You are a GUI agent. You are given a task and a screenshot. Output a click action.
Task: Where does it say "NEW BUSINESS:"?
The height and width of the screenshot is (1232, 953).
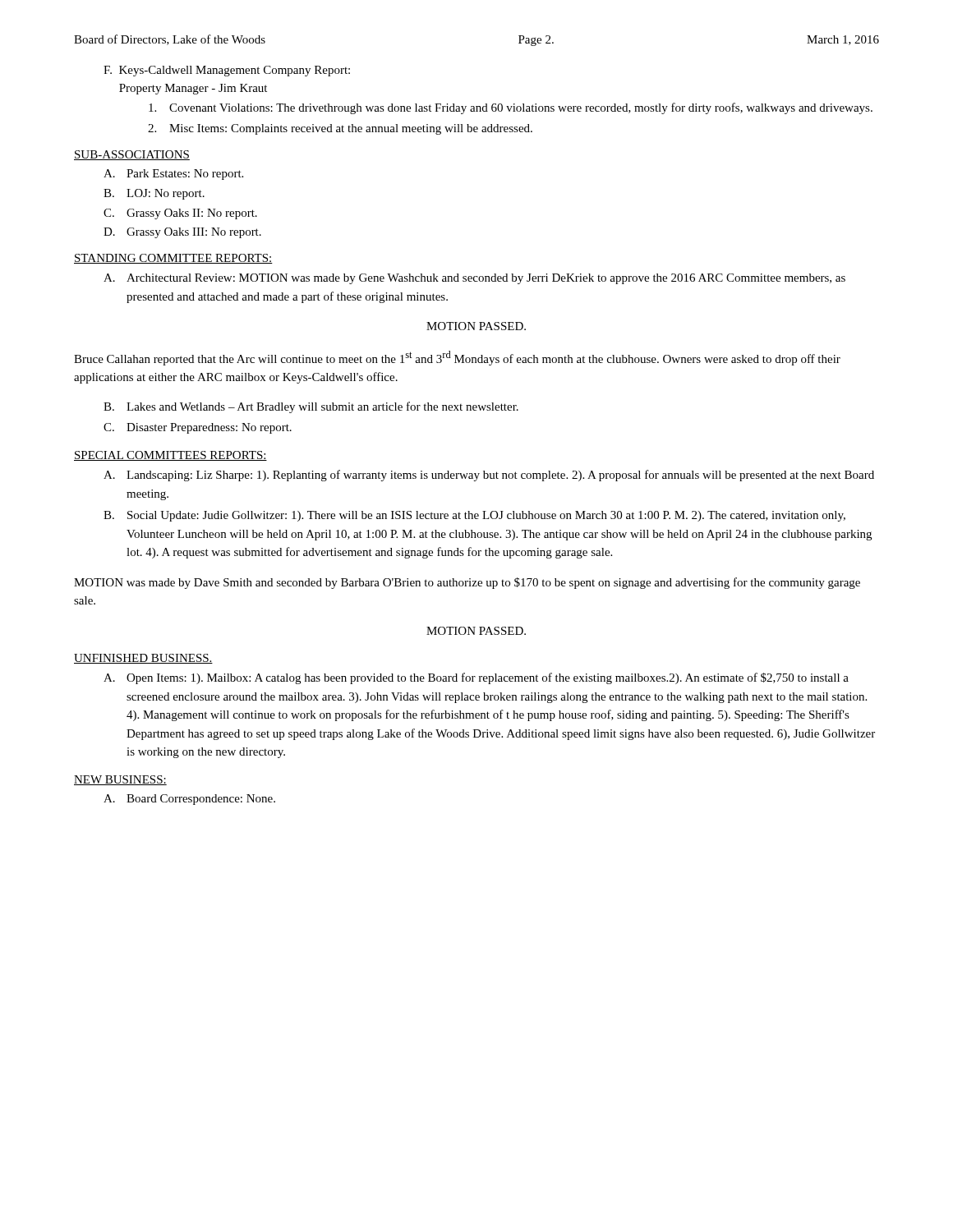120,779
